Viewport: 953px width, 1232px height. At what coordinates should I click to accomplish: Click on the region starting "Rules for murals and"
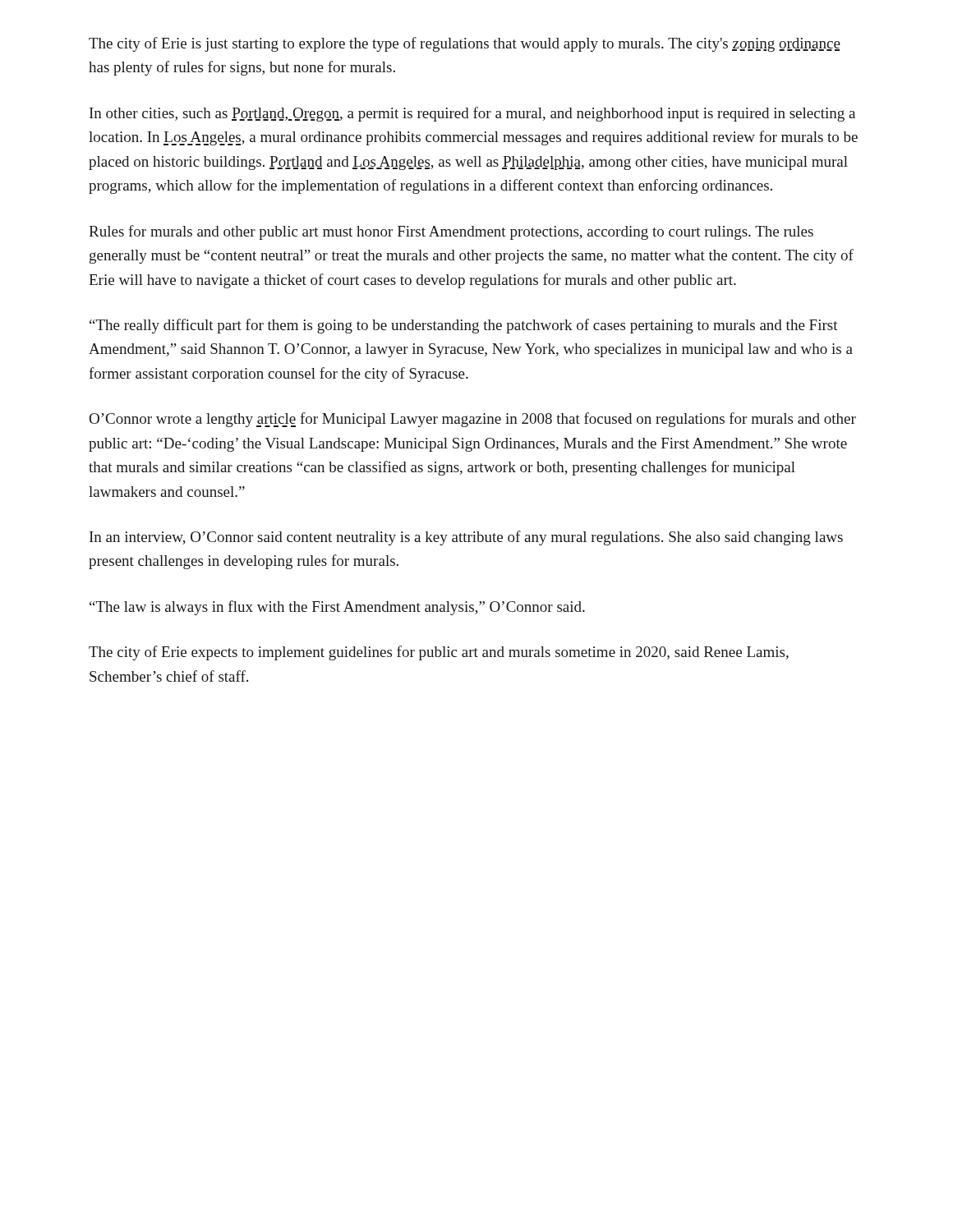tap(471, 255)
